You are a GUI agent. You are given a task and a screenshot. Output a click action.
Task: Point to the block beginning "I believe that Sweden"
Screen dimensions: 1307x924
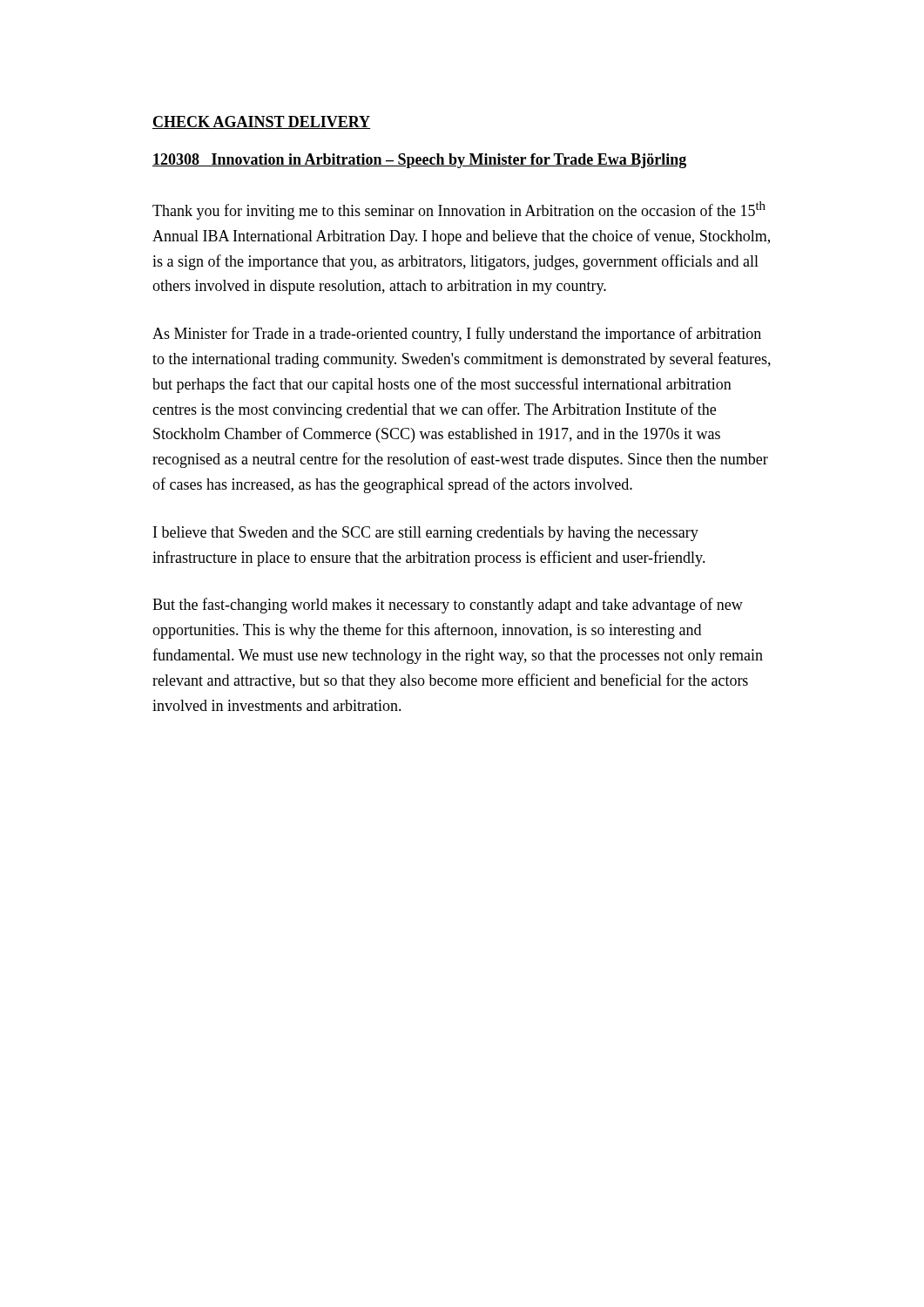point(429,545)
